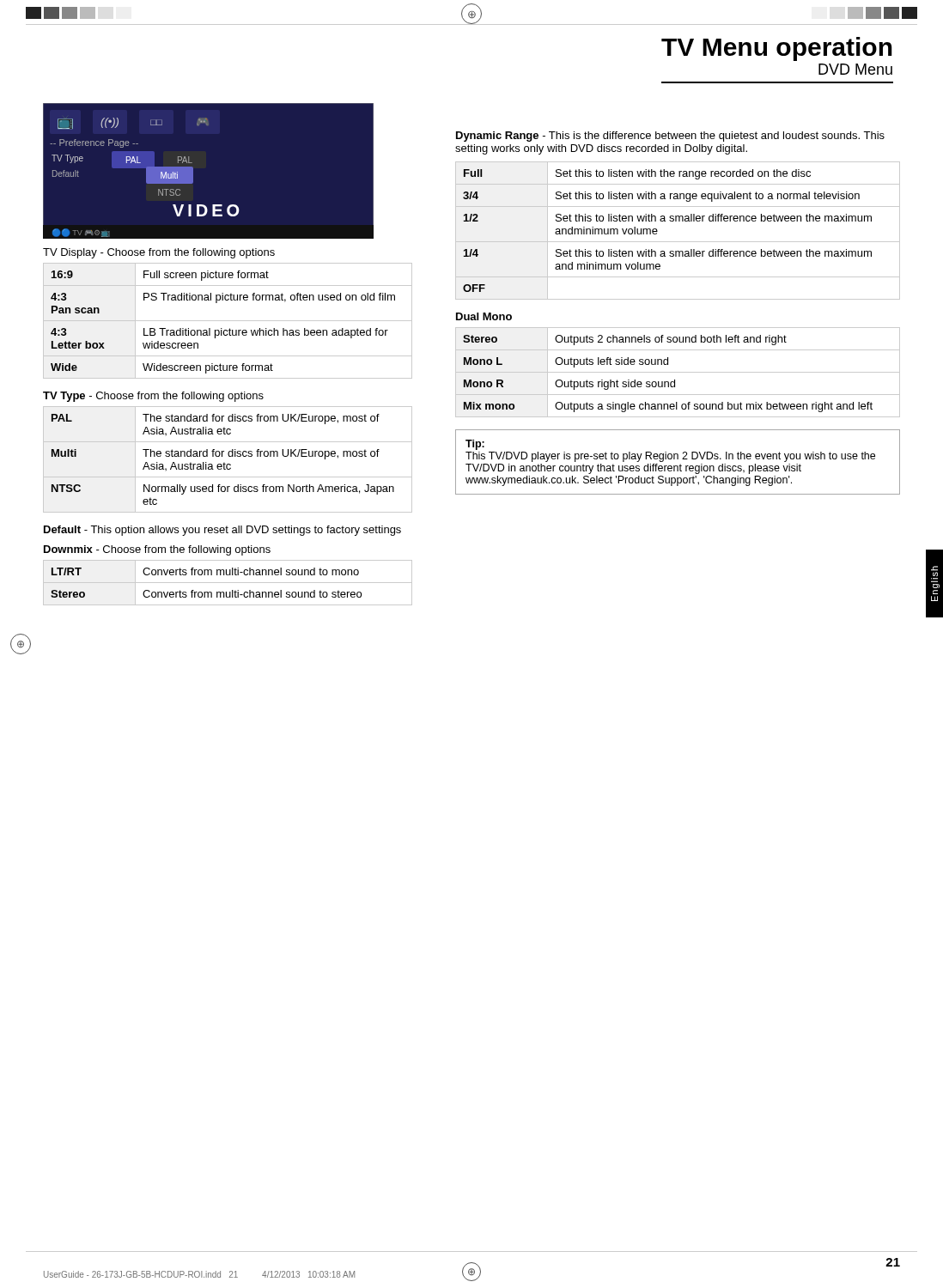Navigate to the block starting "TV Menu operation DVD"

777,58
